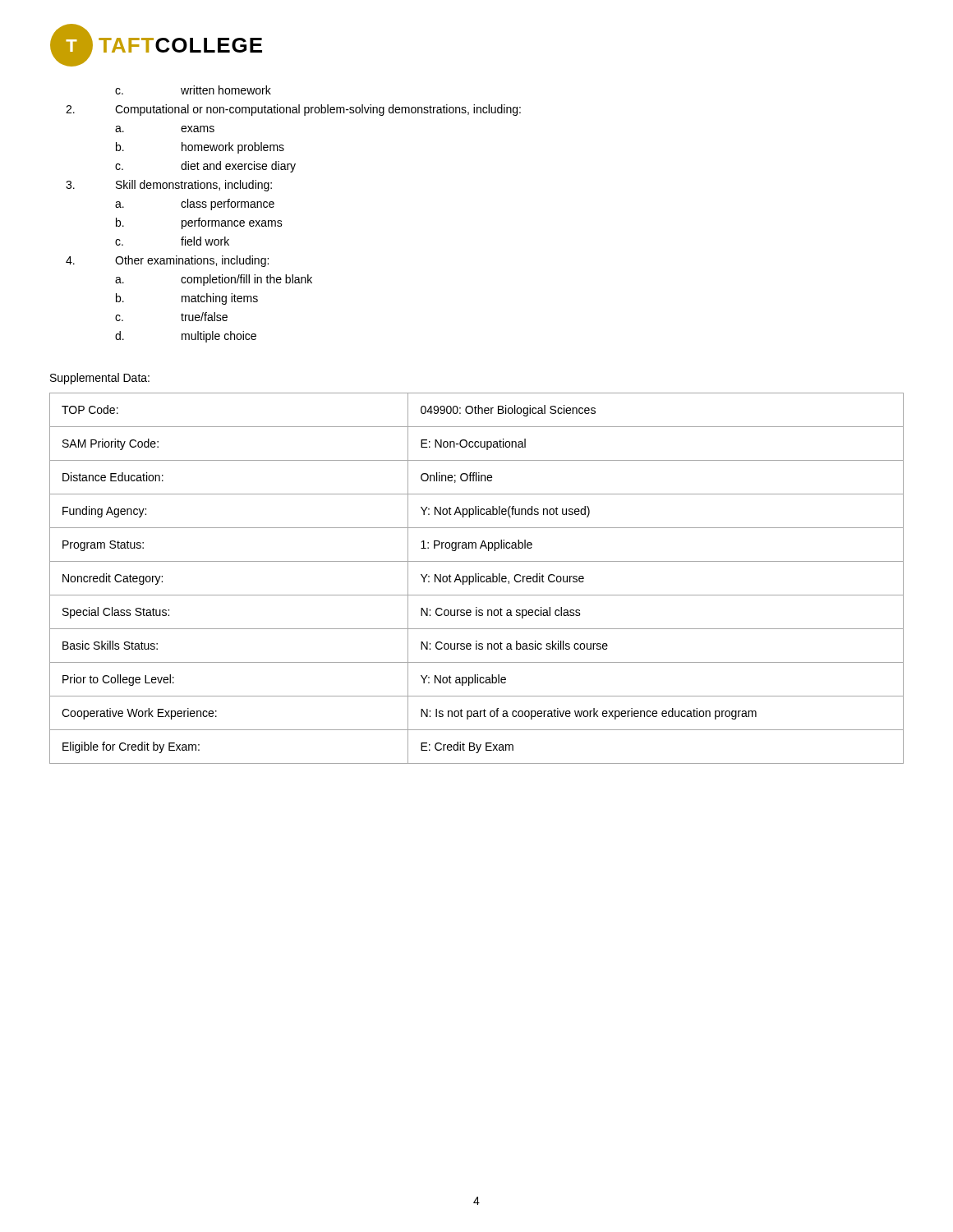The image size is (953, 1232).
Task: Find the list item with the text "c. field work"
Action: click(117, 240)
